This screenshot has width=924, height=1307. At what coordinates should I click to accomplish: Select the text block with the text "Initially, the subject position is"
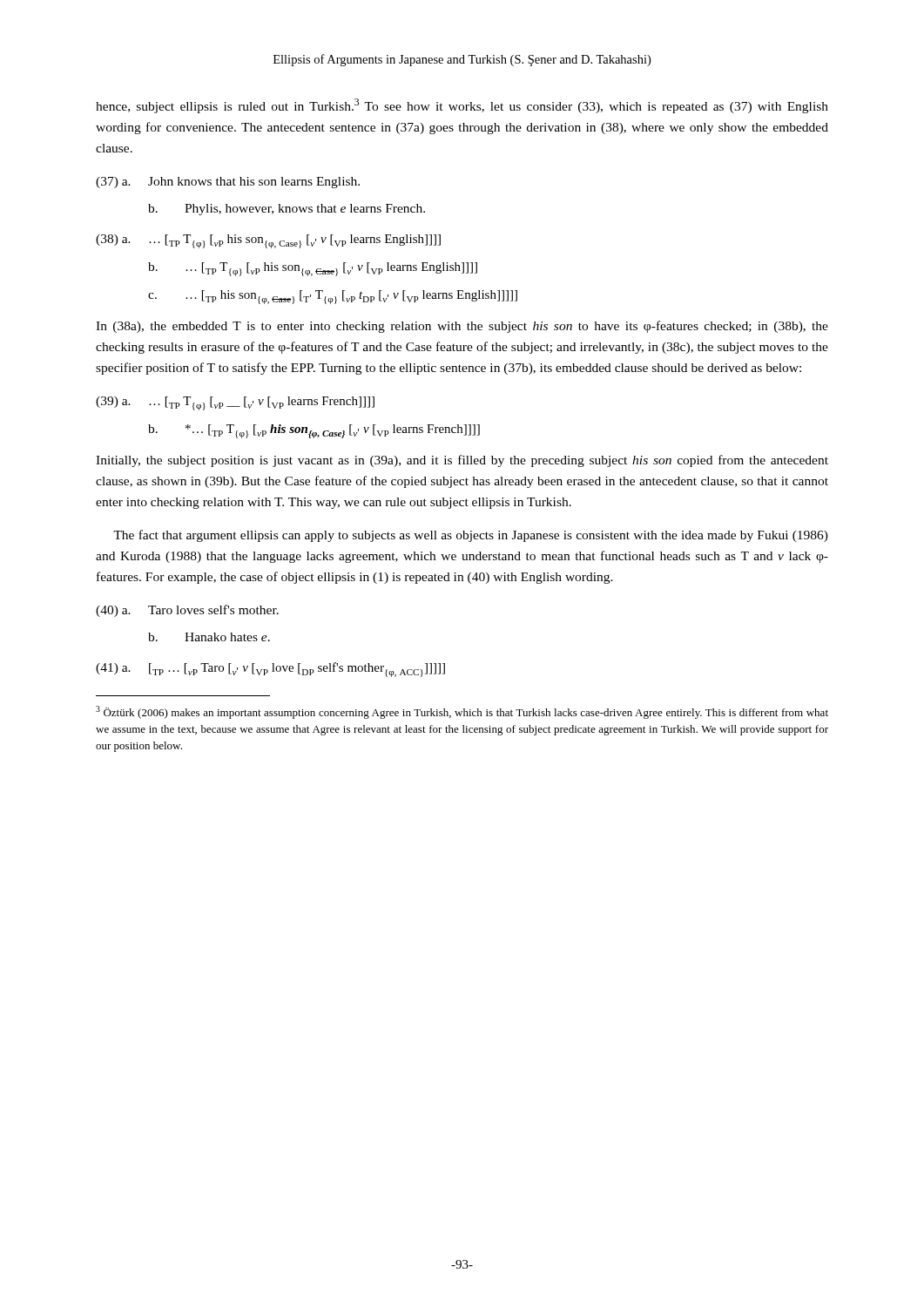(462, 481)
